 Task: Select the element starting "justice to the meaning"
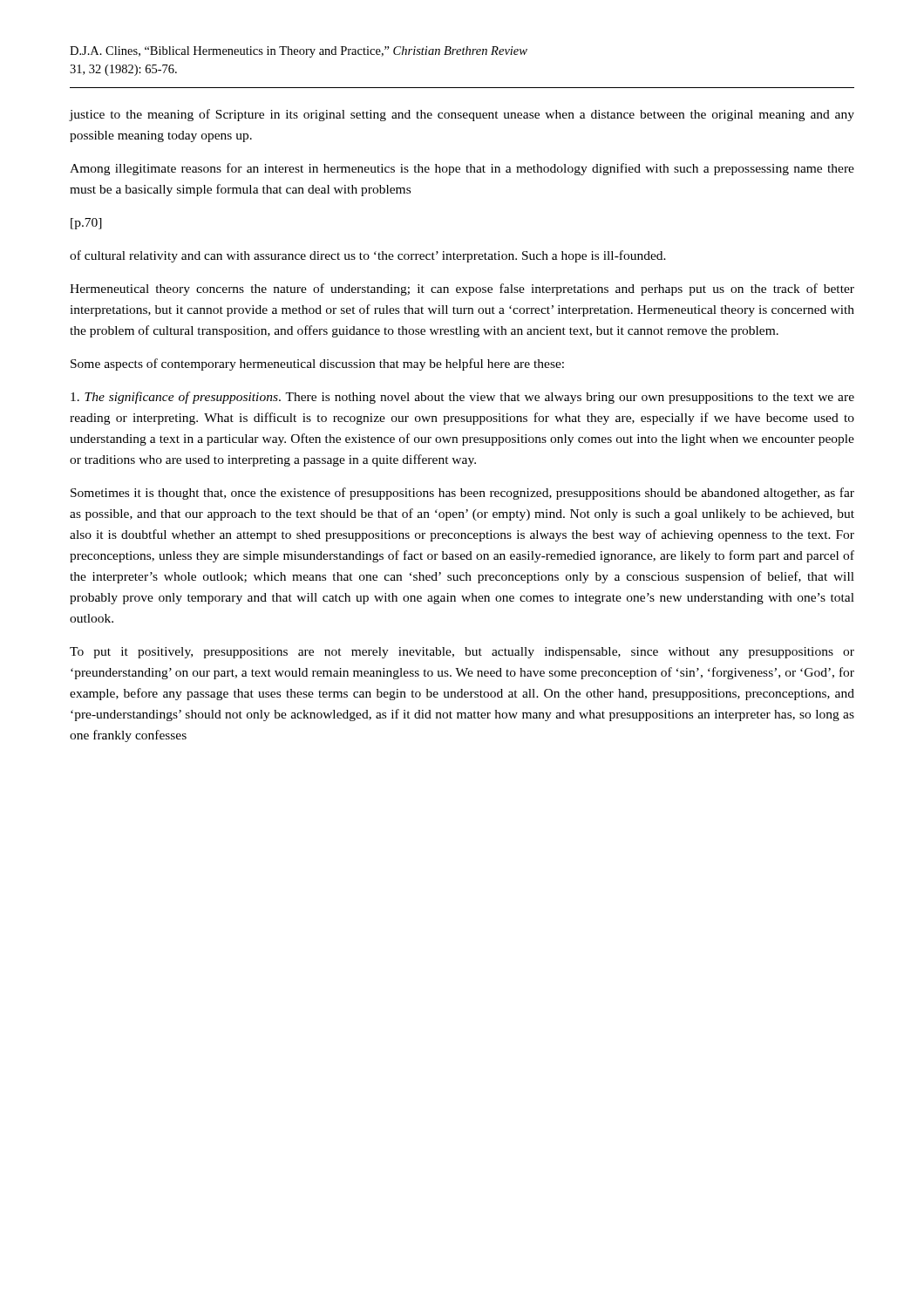tap(462, 124)
